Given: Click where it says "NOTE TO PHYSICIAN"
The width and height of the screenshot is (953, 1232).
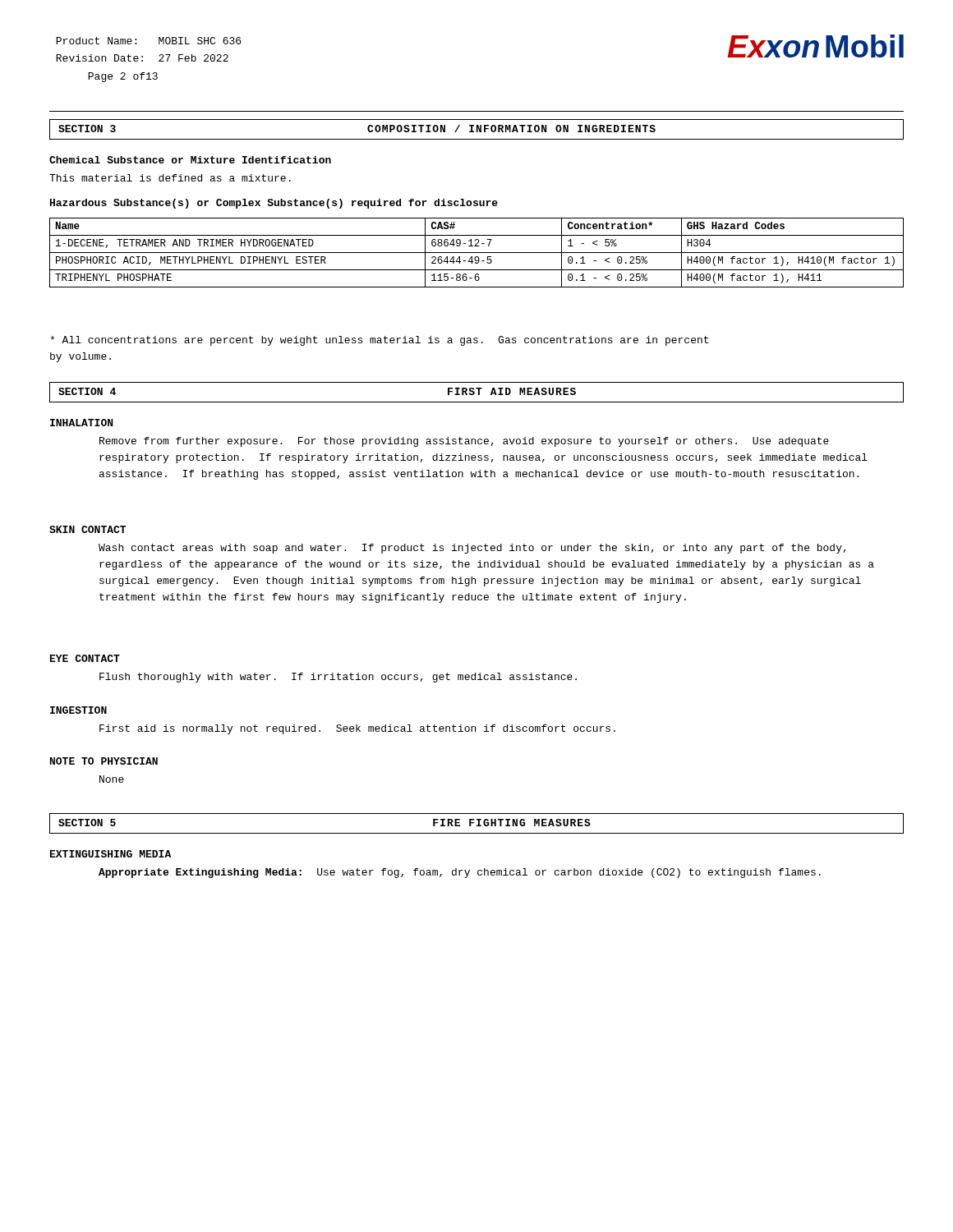Looking at the screenshot, I should [x=104, y=762].
